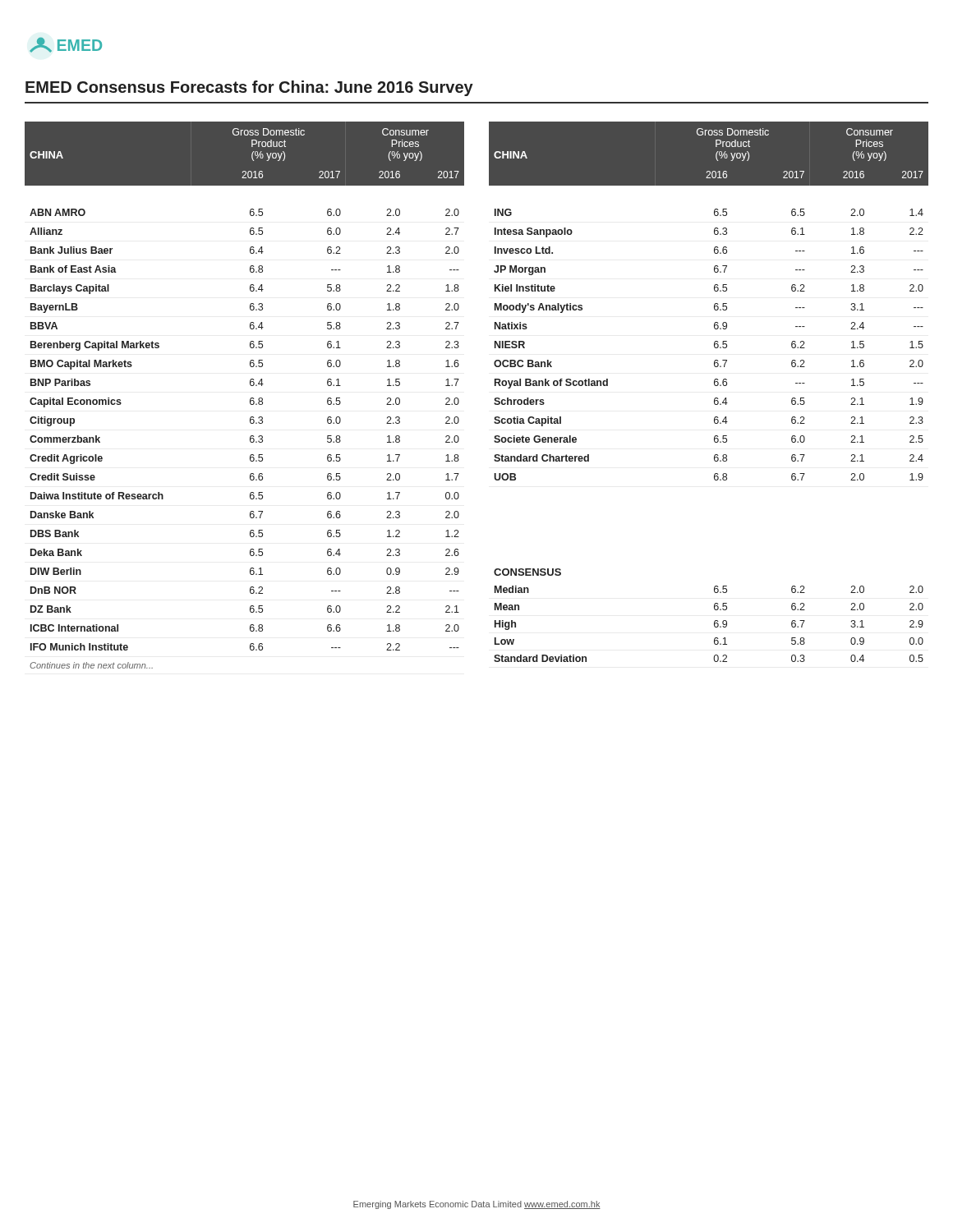Click on the title that reads "EMED Consensus Forecasts for"

476,91
